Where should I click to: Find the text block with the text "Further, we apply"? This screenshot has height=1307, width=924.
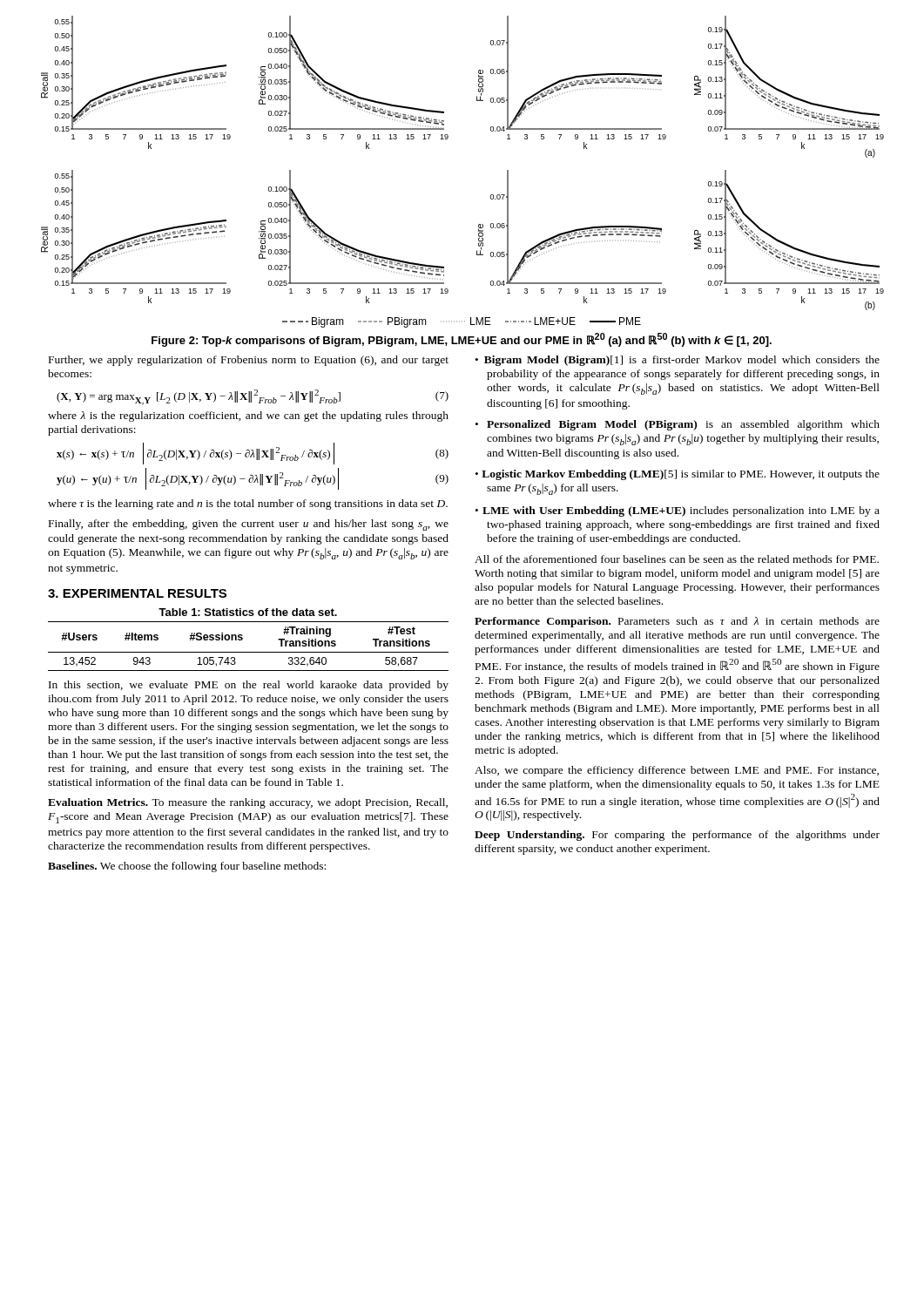point(248,366)
